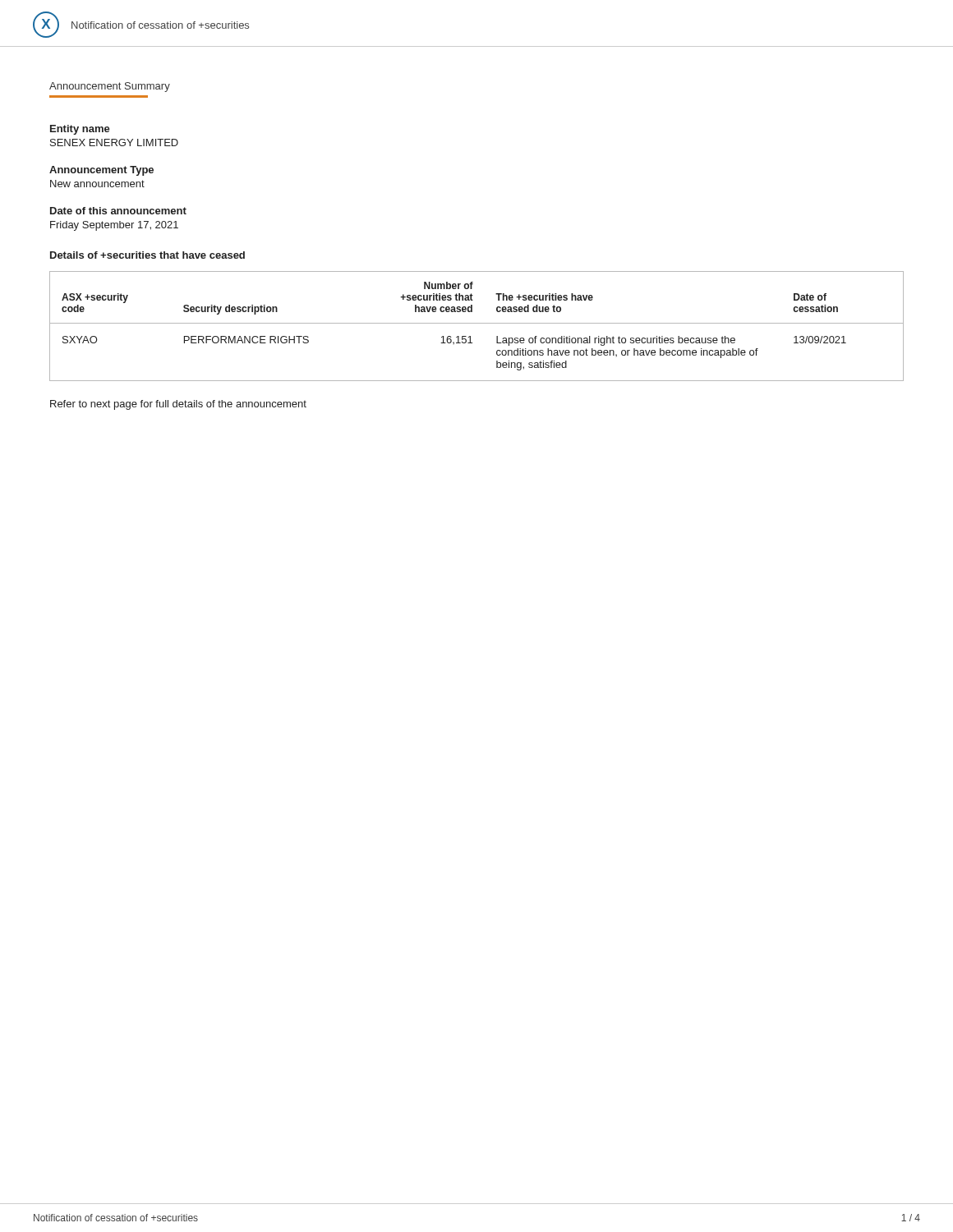The image size is (953, 1232).
Task: Select the region starting "Date of this announcement Friday September 17,"
Action: point(118,211)
